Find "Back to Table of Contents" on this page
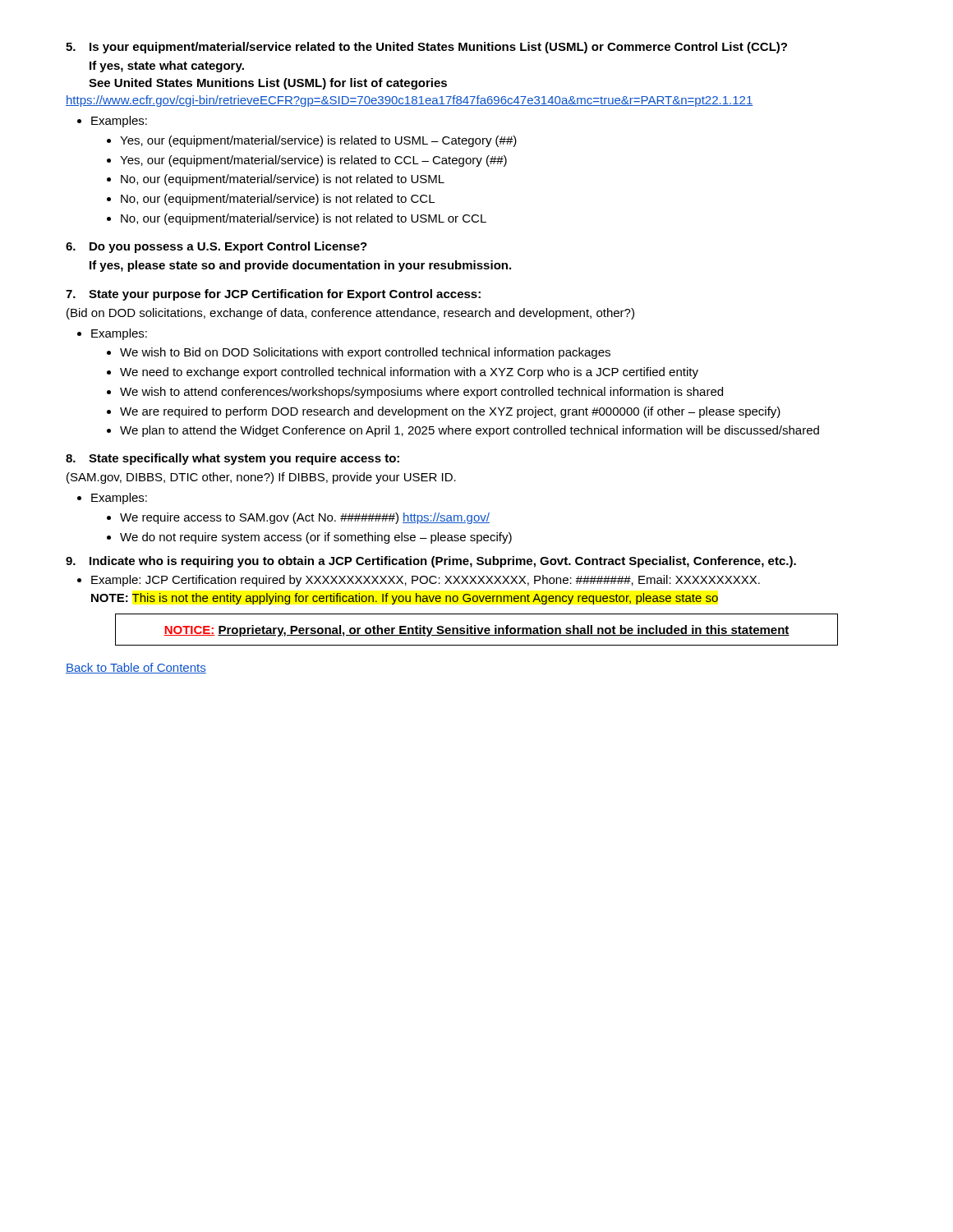The height and width of the screenshot is (1232, 953). coord(136,667)
